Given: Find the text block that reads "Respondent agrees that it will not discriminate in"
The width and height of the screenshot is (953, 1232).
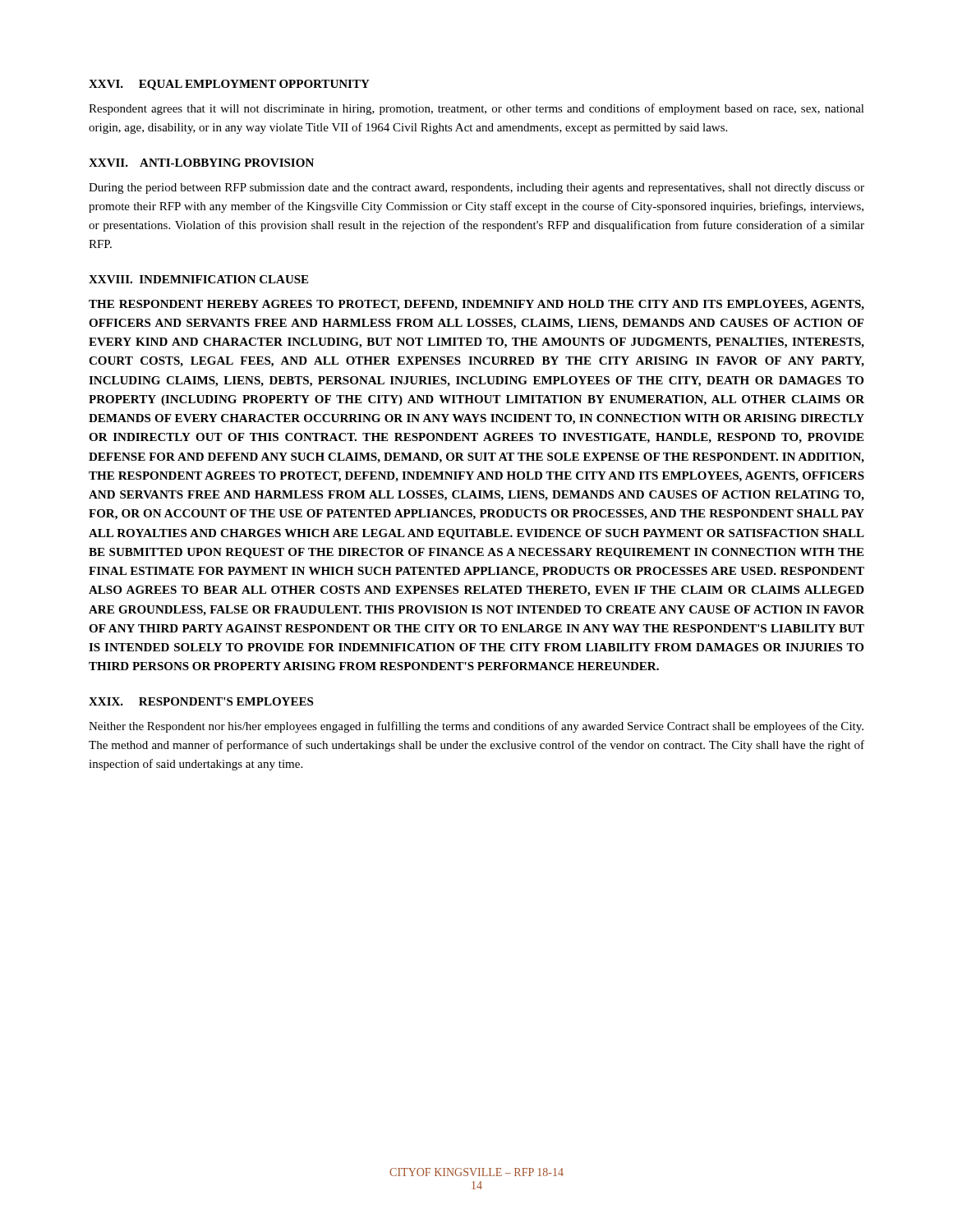Looking at the screenshot, I should 476,118.
